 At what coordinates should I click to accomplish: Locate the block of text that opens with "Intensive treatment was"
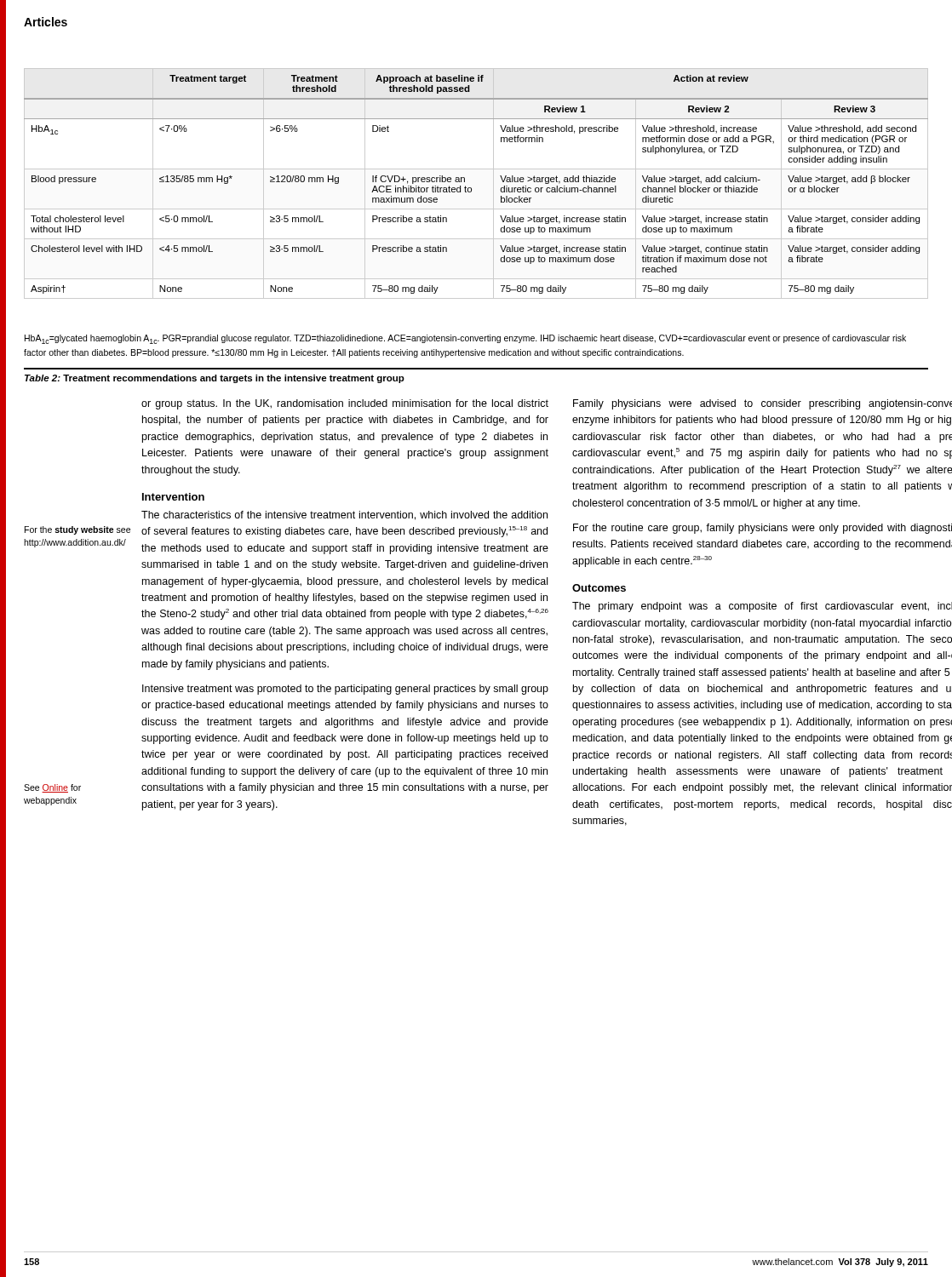[345, 746]
